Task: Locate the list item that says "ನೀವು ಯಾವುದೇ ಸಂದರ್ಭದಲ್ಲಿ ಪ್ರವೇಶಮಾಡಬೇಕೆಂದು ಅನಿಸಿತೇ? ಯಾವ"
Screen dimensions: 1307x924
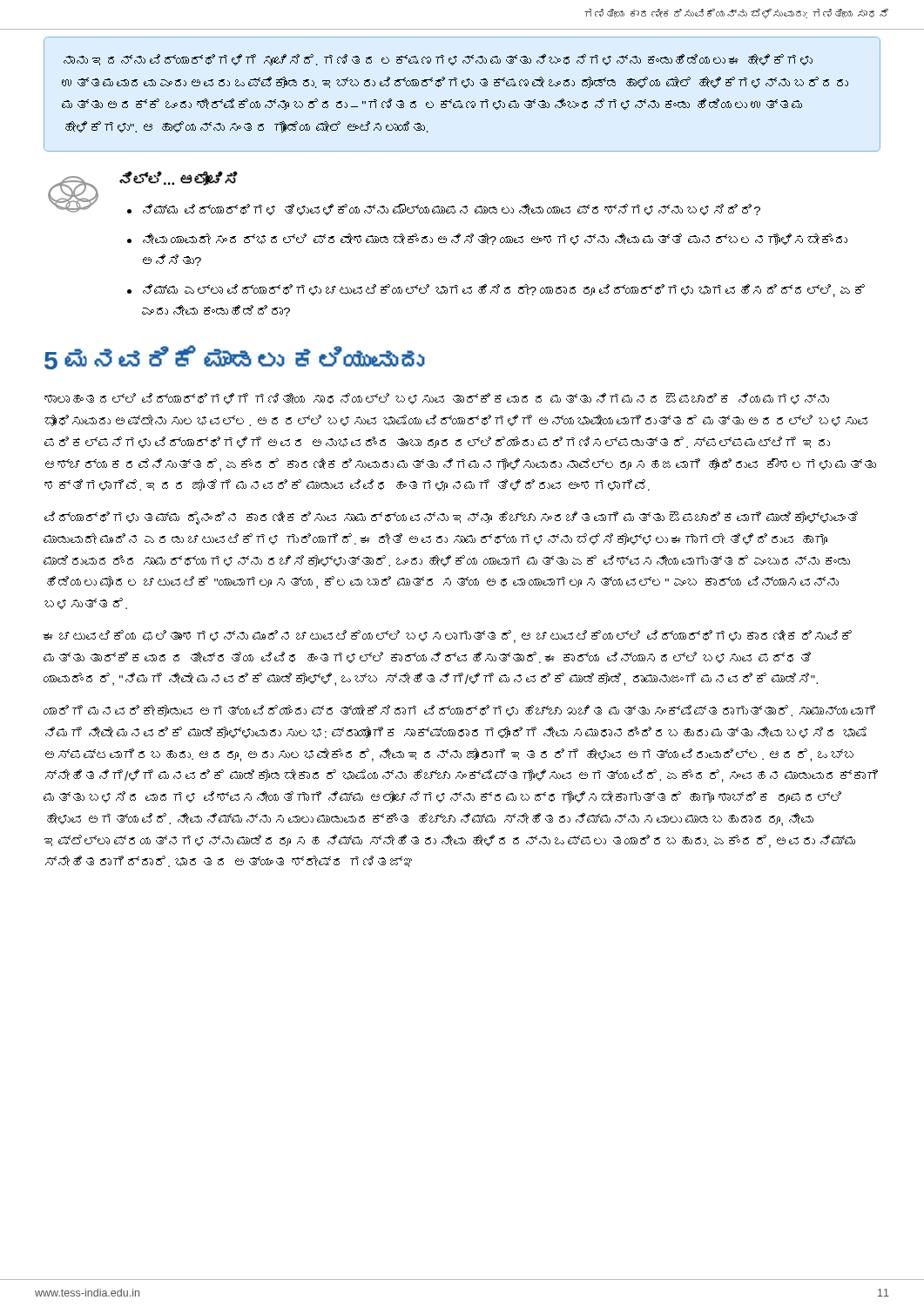Action: tap(494, 251)
